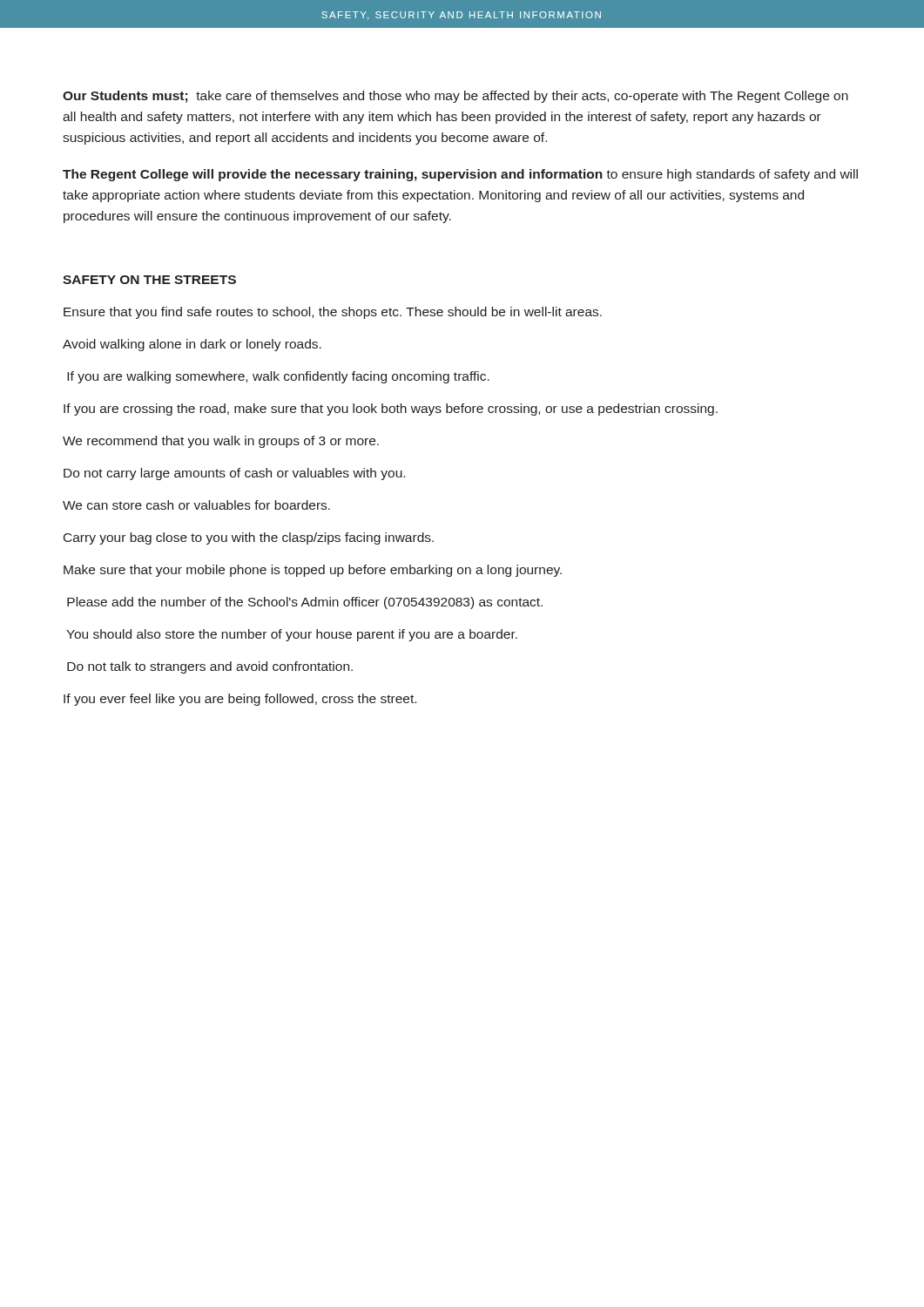This screenshot has height=1307, width=924.
Task: Click on the region starting "Carry your bag close to you with"
Action: coord(249,537)
